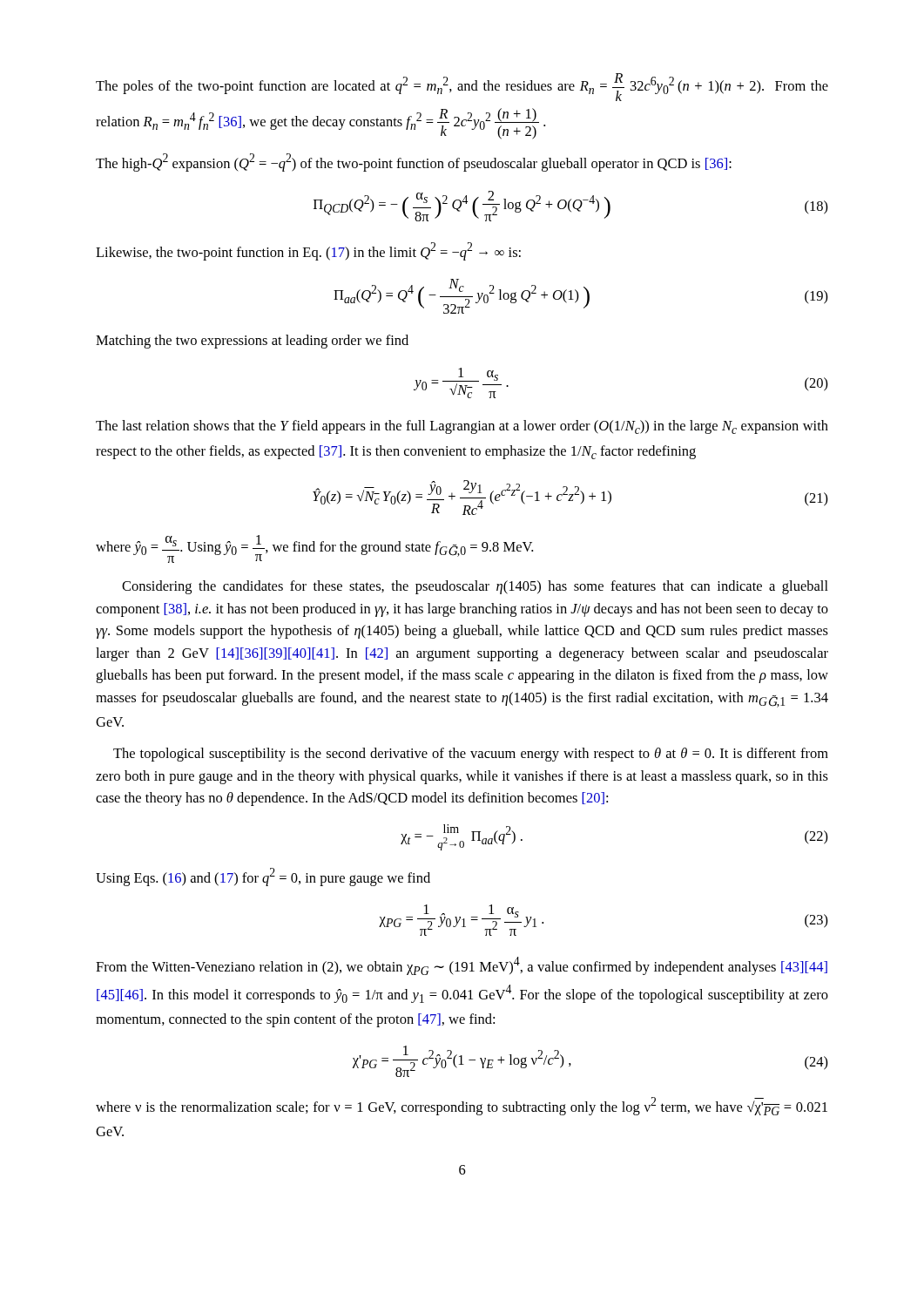
Task: Locate the block of text that opens with "From the Witten-Veneziano relation in (2),"
Action: point(462,991)
